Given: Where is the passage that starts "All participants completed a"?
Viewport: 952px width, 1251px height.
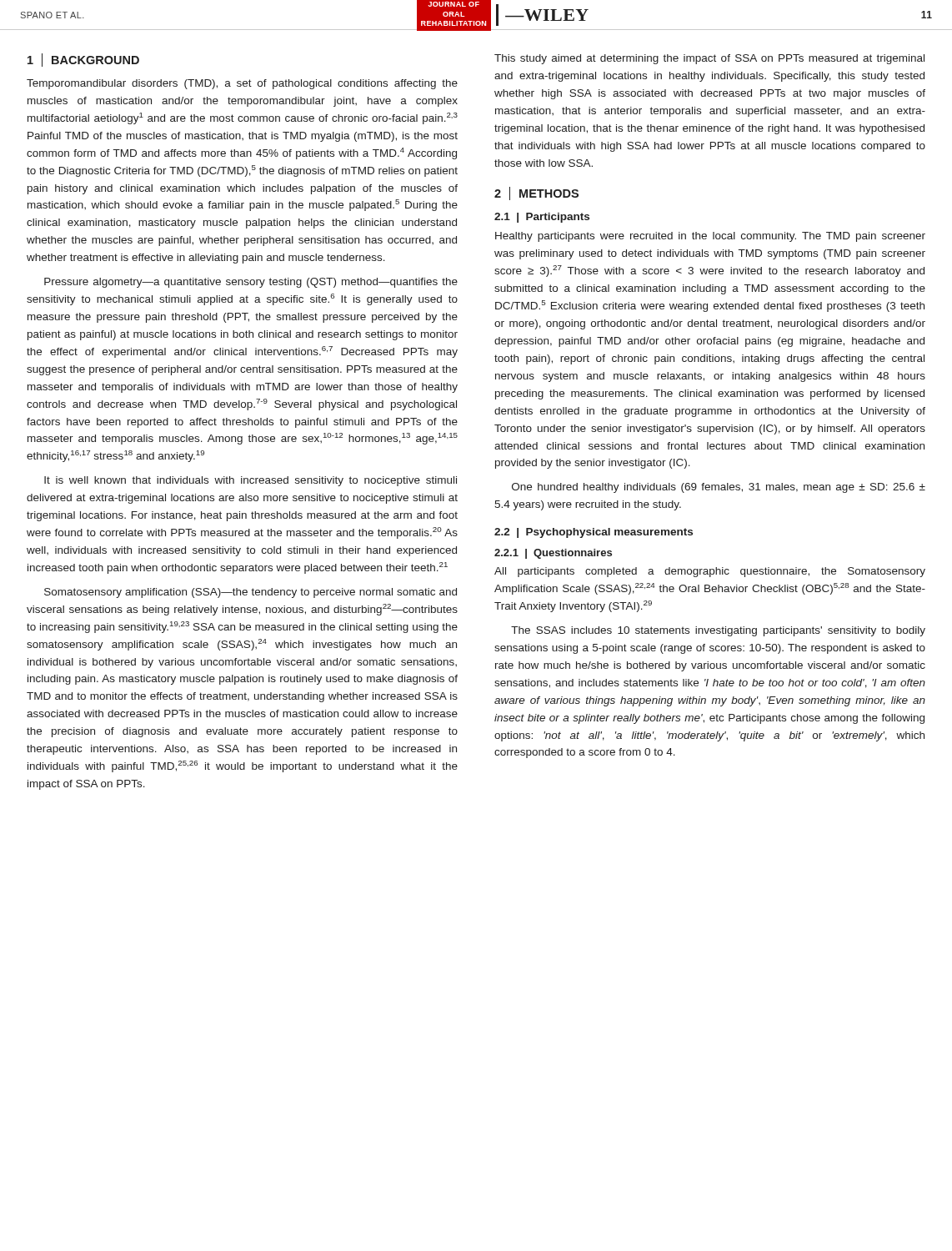Looking at the screenshot, I should [x=710, y=589].
